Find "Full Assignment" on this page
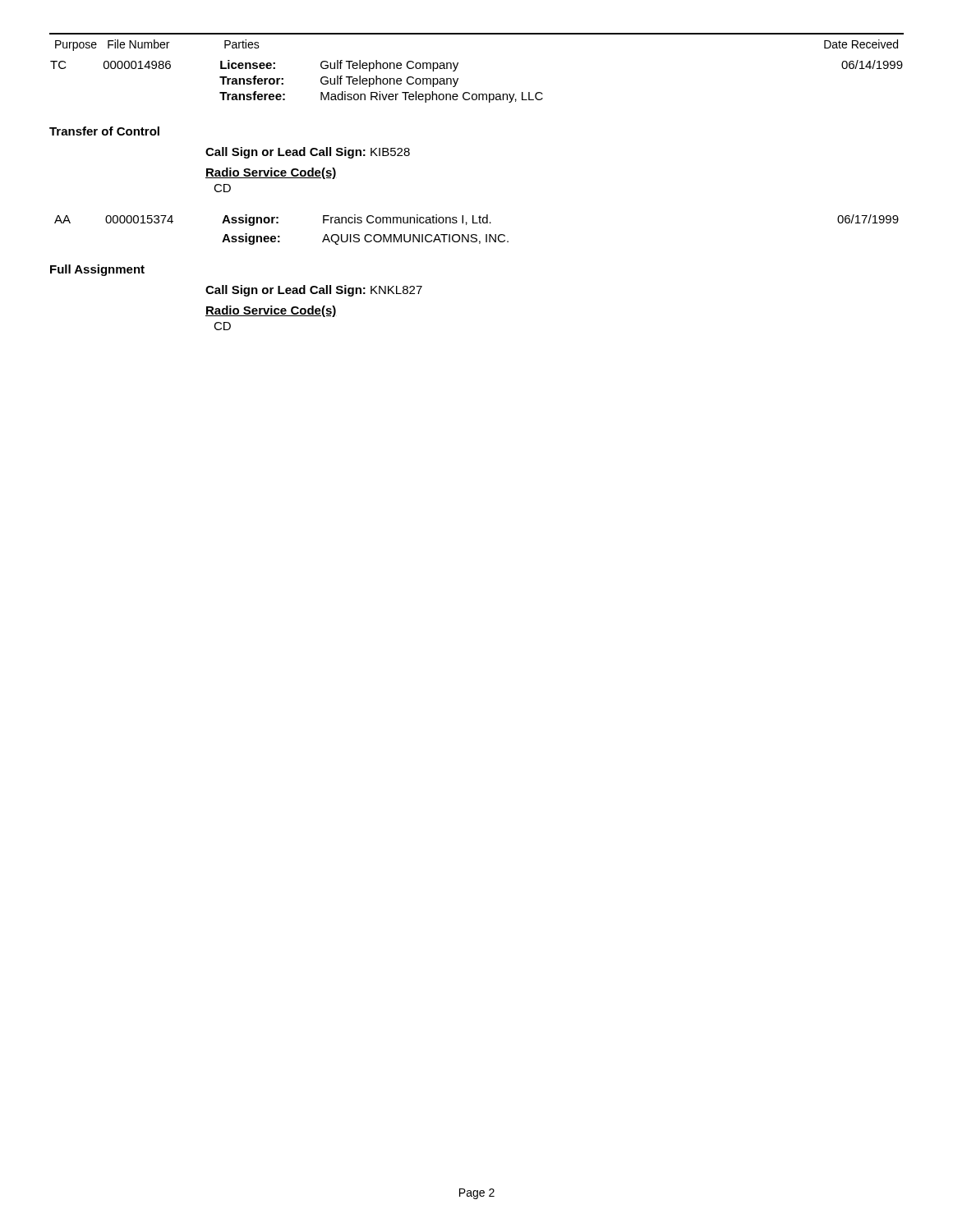Viewport: 953px width, 1232px height. 97,269
